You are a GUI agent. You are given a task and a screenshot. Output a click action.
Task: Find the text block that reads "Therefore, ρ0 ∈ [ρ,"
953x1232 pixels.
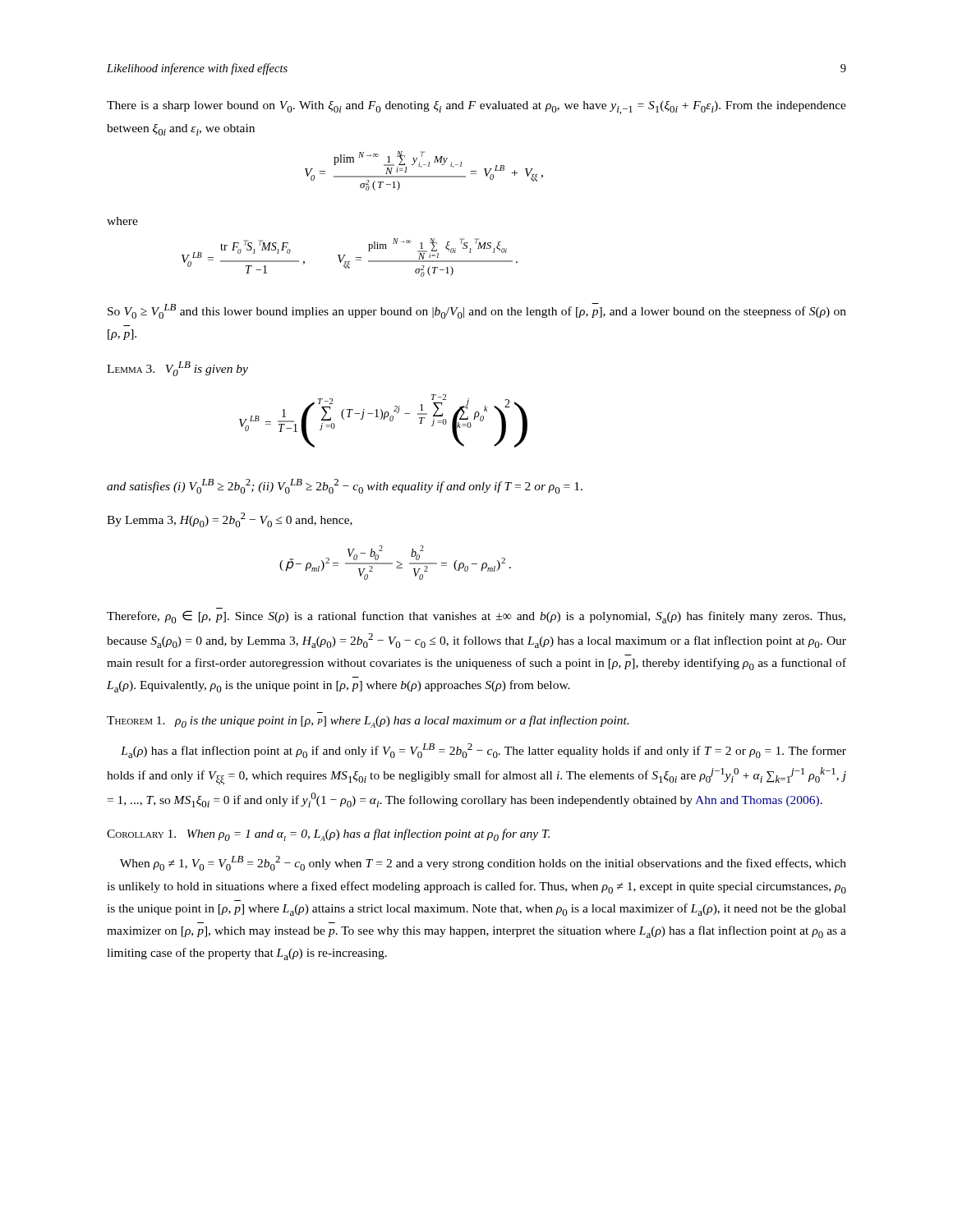tap(476, 652)
